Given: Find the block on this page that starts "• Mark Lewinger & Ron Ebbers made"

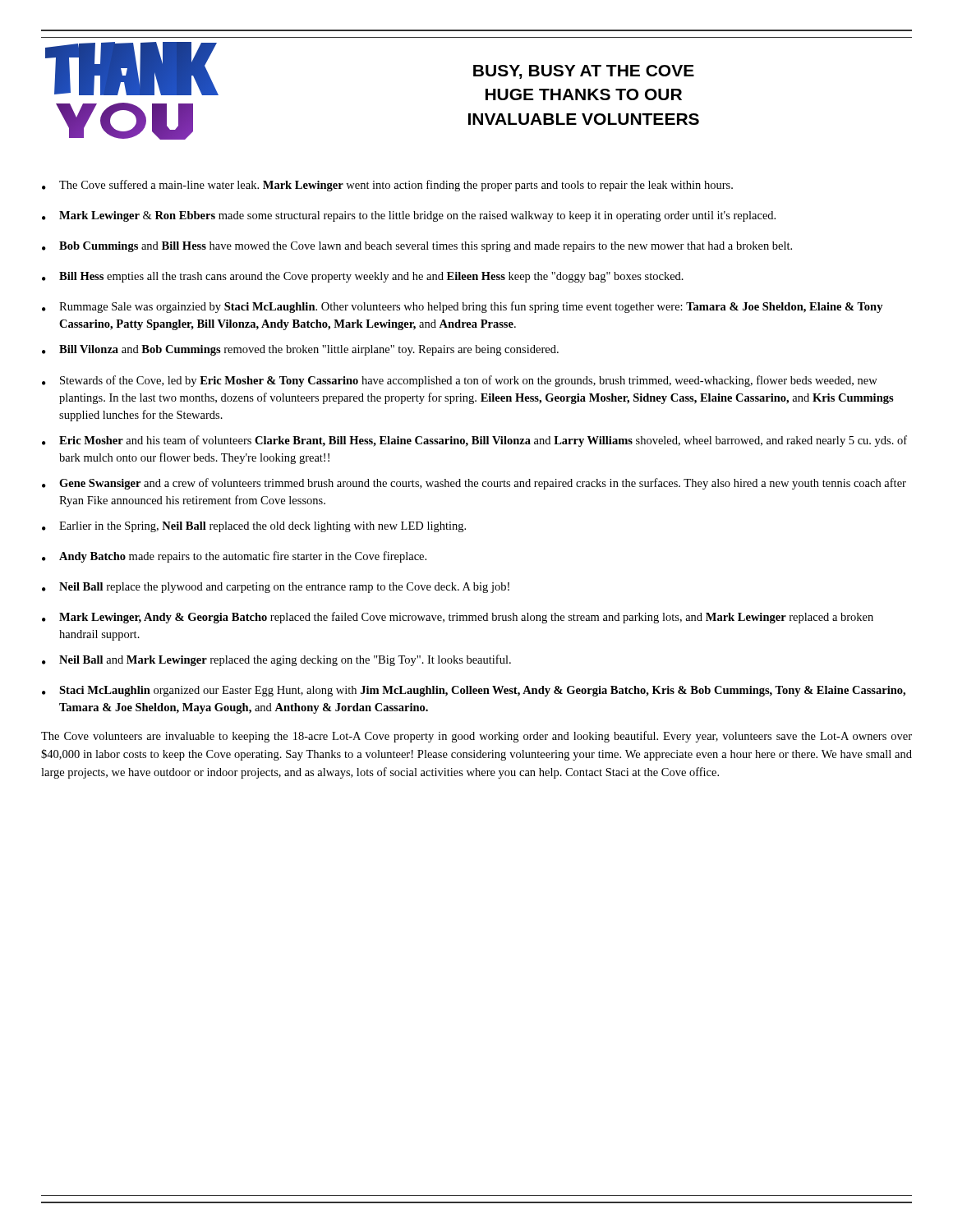Looking at the screenshot, I should tap(476, 218).
